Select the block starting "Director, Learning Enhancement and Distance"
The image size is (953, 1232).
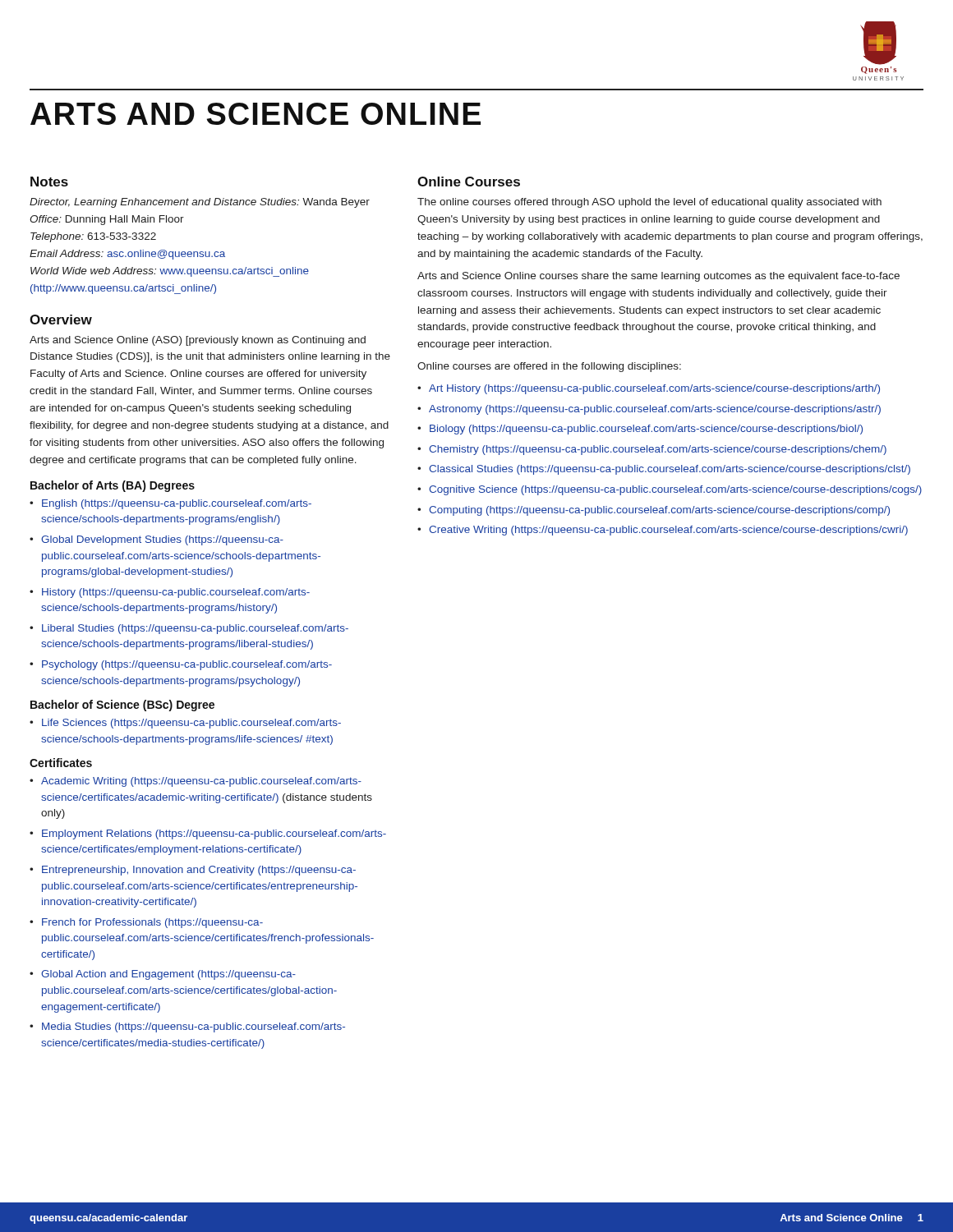210,245
